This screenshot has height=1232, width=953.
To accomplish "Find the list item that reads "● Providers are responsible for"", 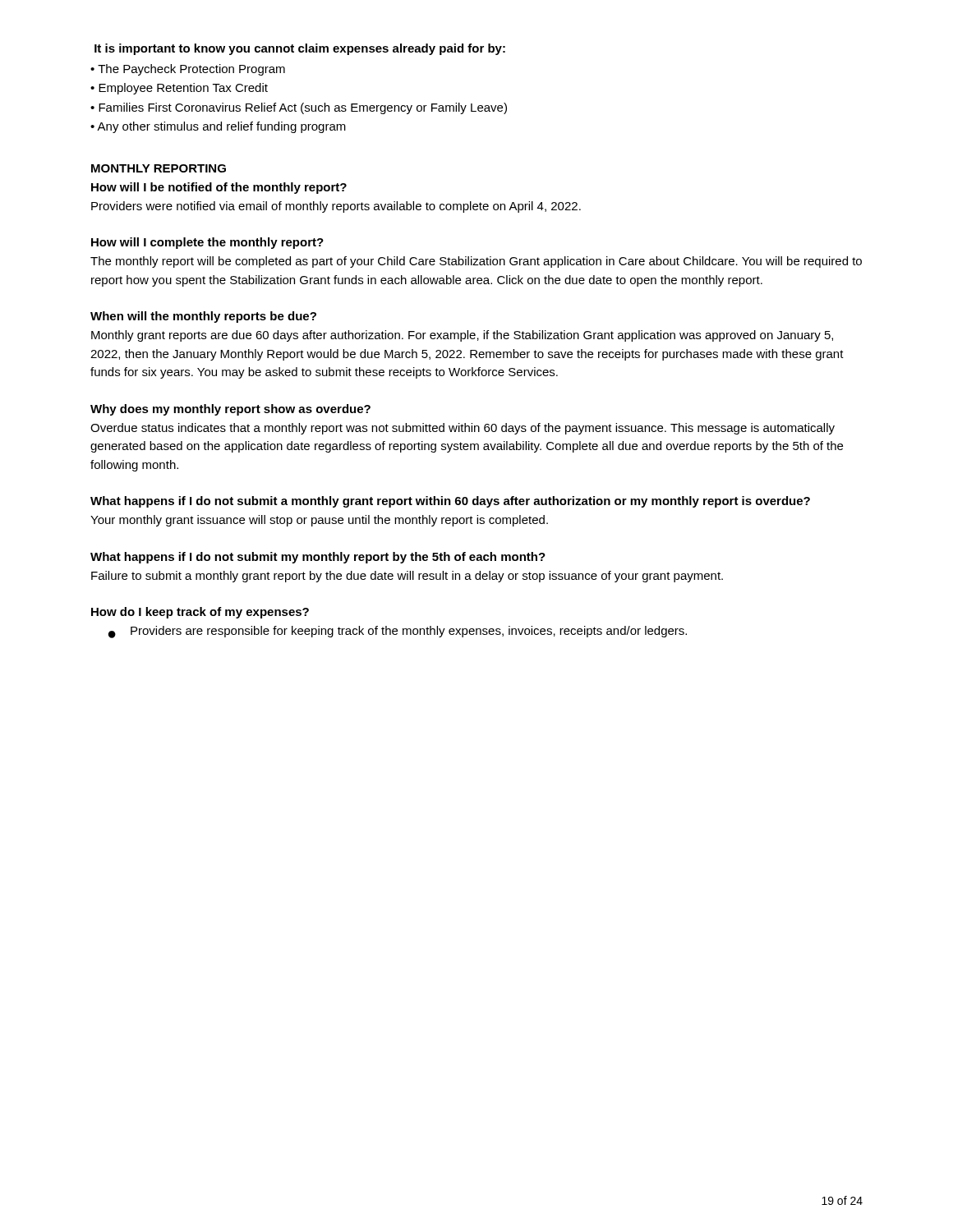I will click(397, 633).
